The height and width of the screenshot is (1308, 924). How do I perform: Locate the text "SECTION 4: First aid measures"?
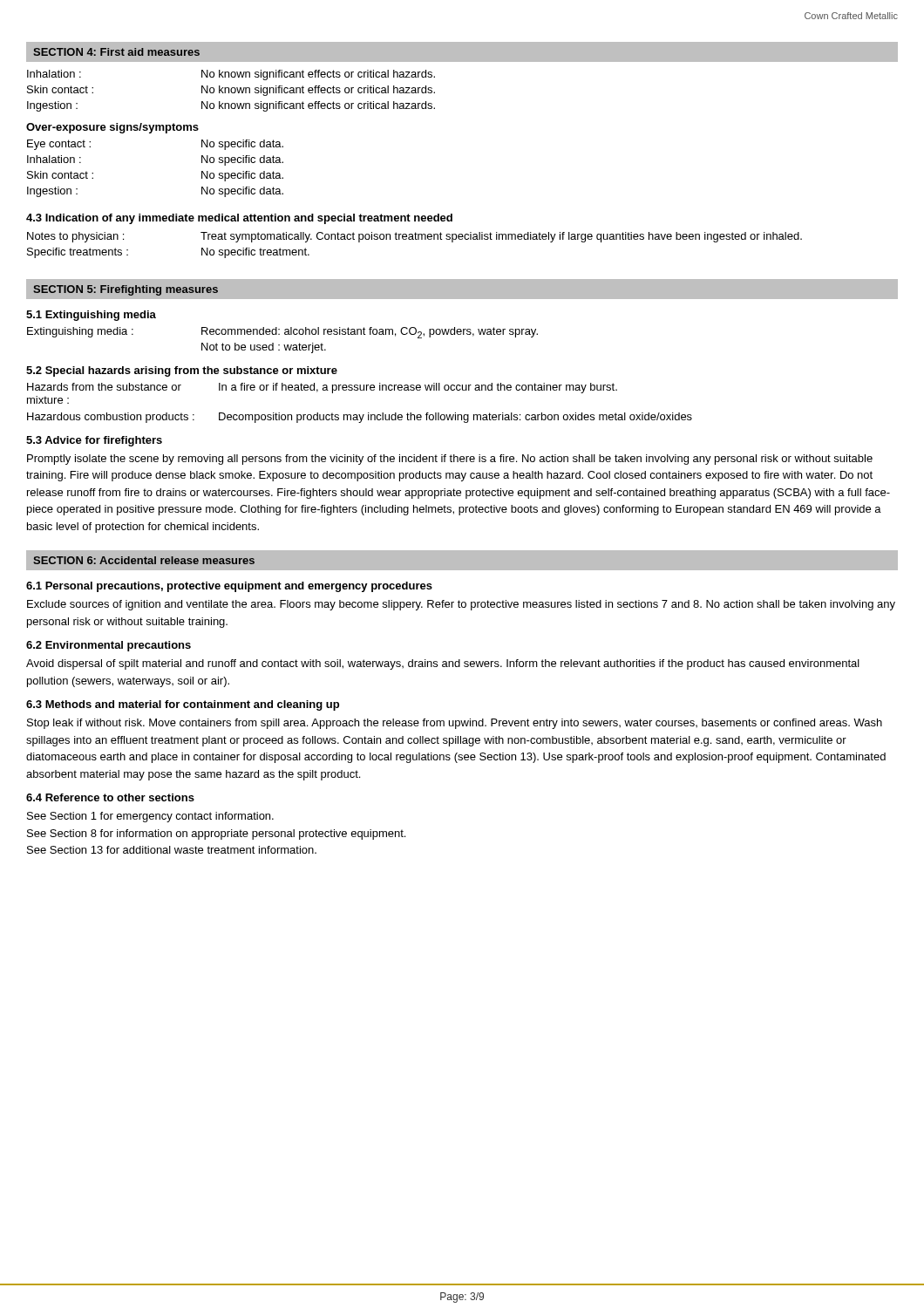117,52
